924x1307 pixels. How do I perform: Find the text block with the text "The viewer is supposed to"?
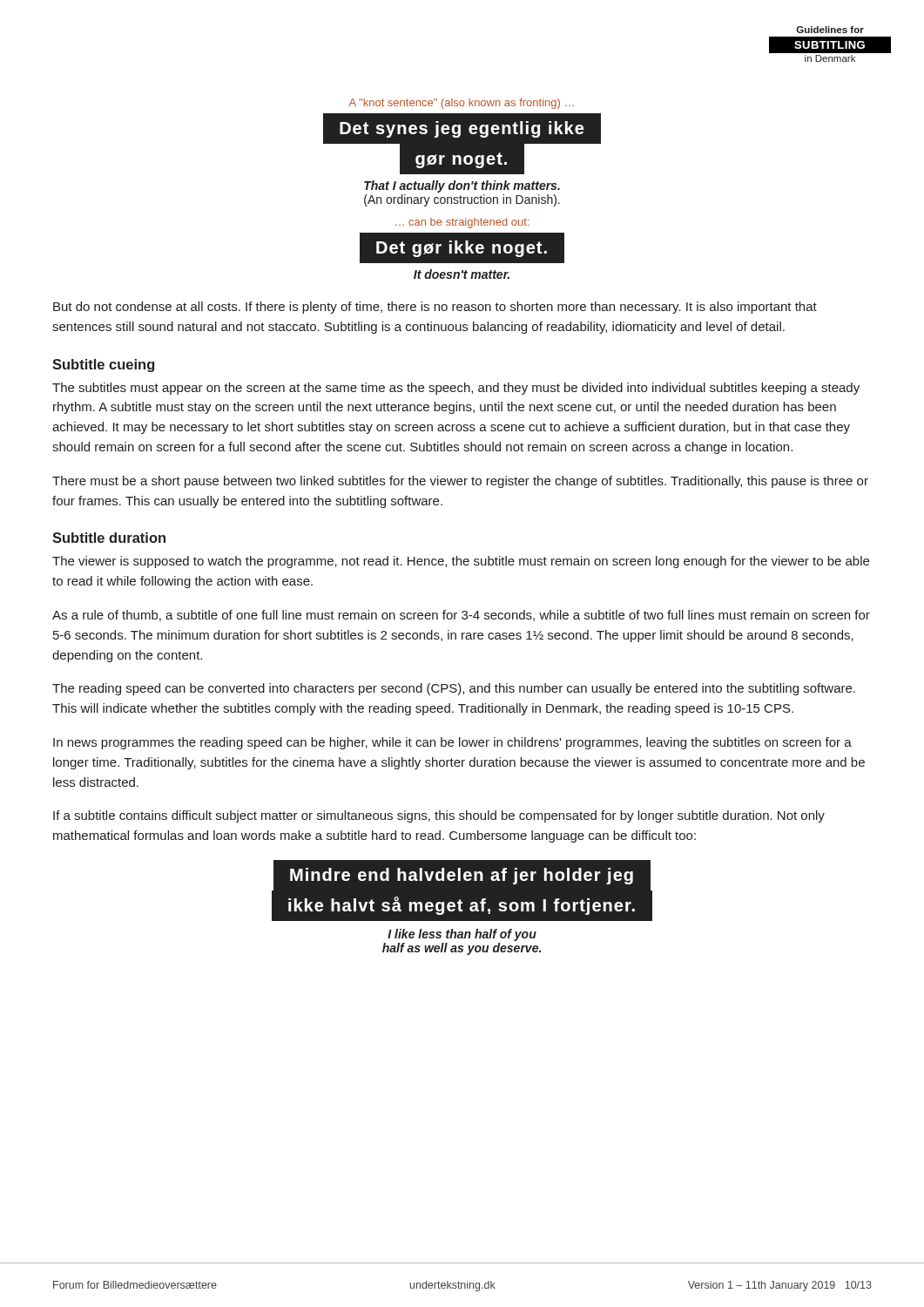pos(461,571)
